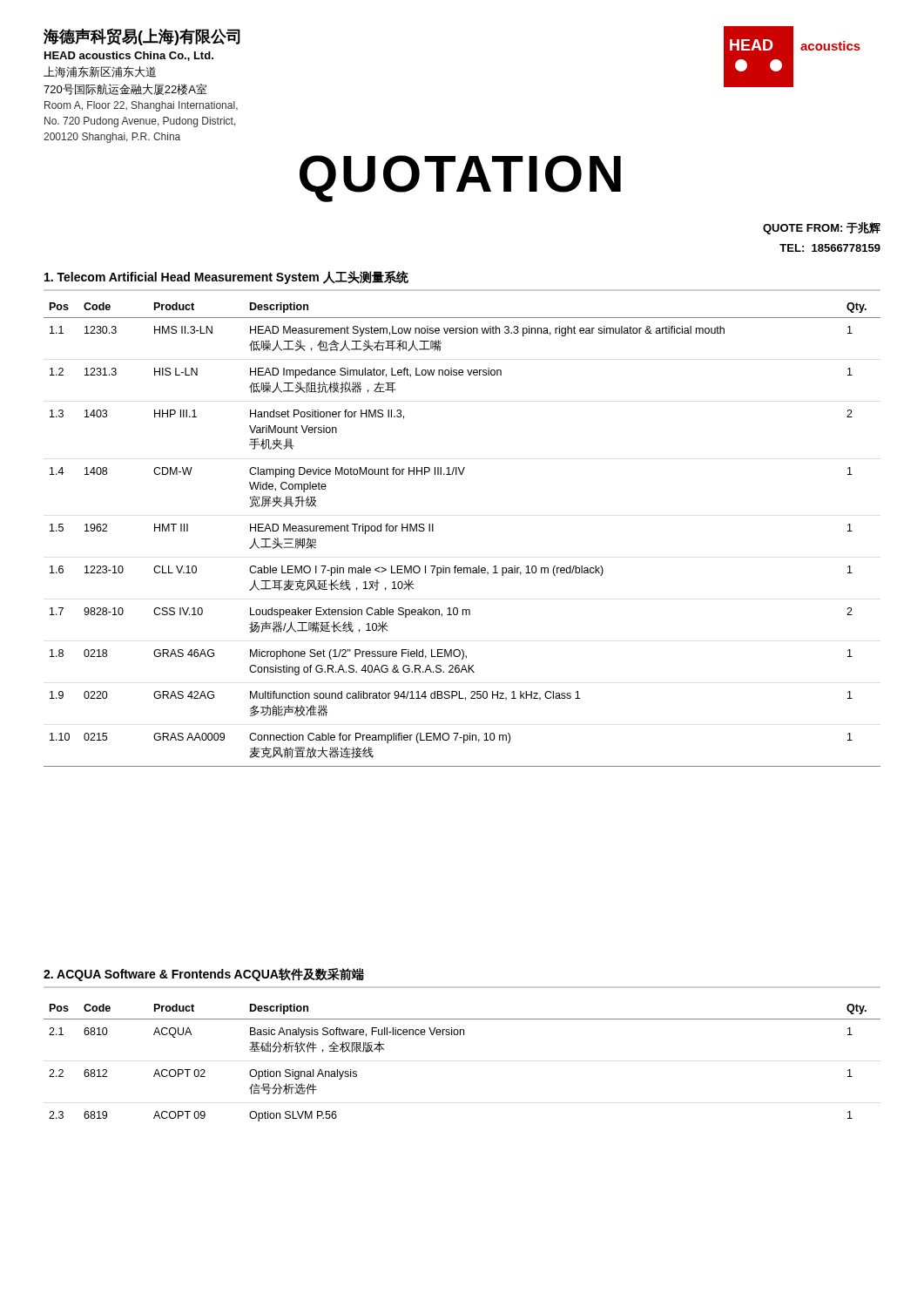Locate the table with the text "ACOPT 09"
924x1307 pixels.
(x=462, y=1063)
